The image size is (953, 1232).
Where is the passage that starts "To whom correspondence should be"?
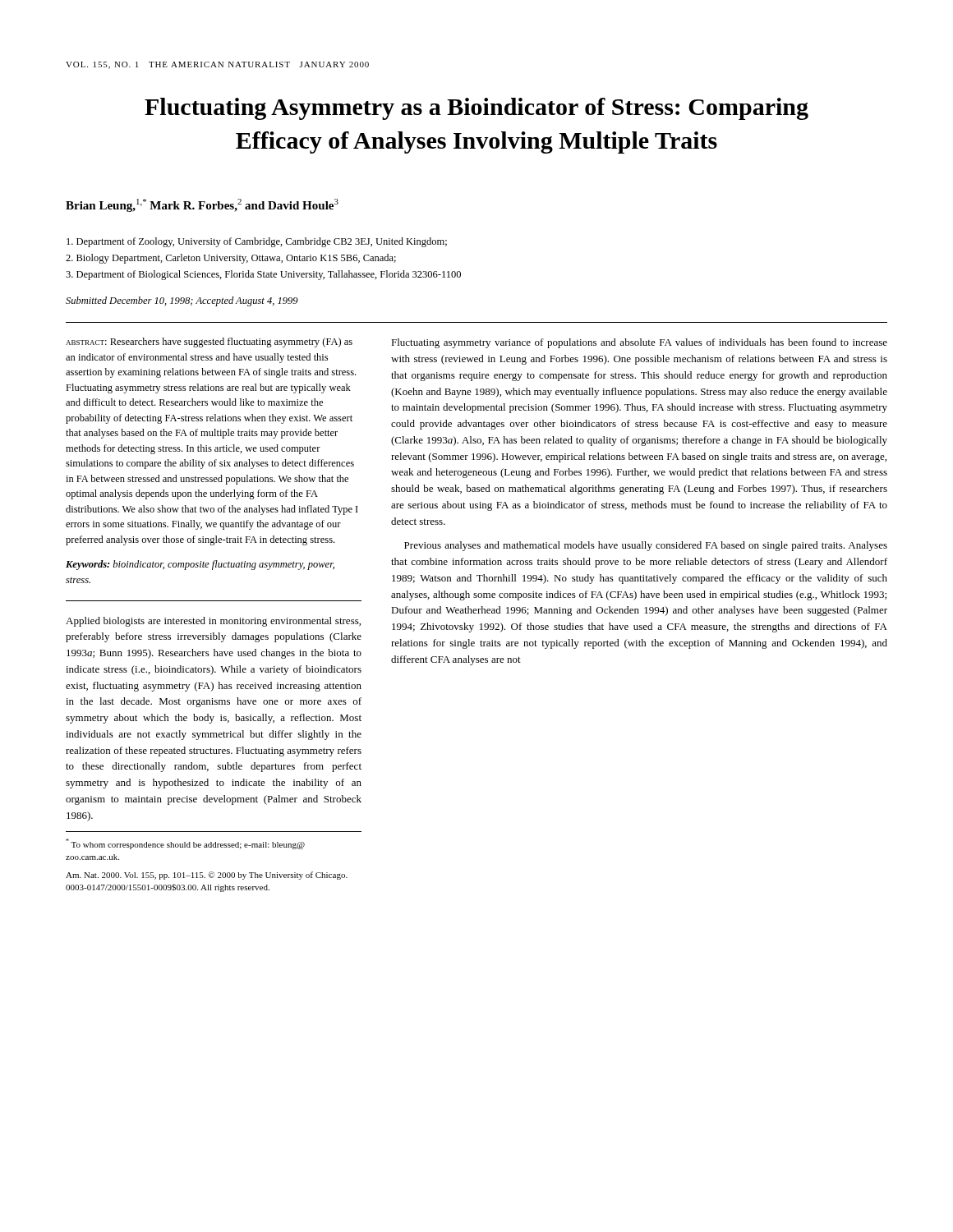click(x=185, y=850)
